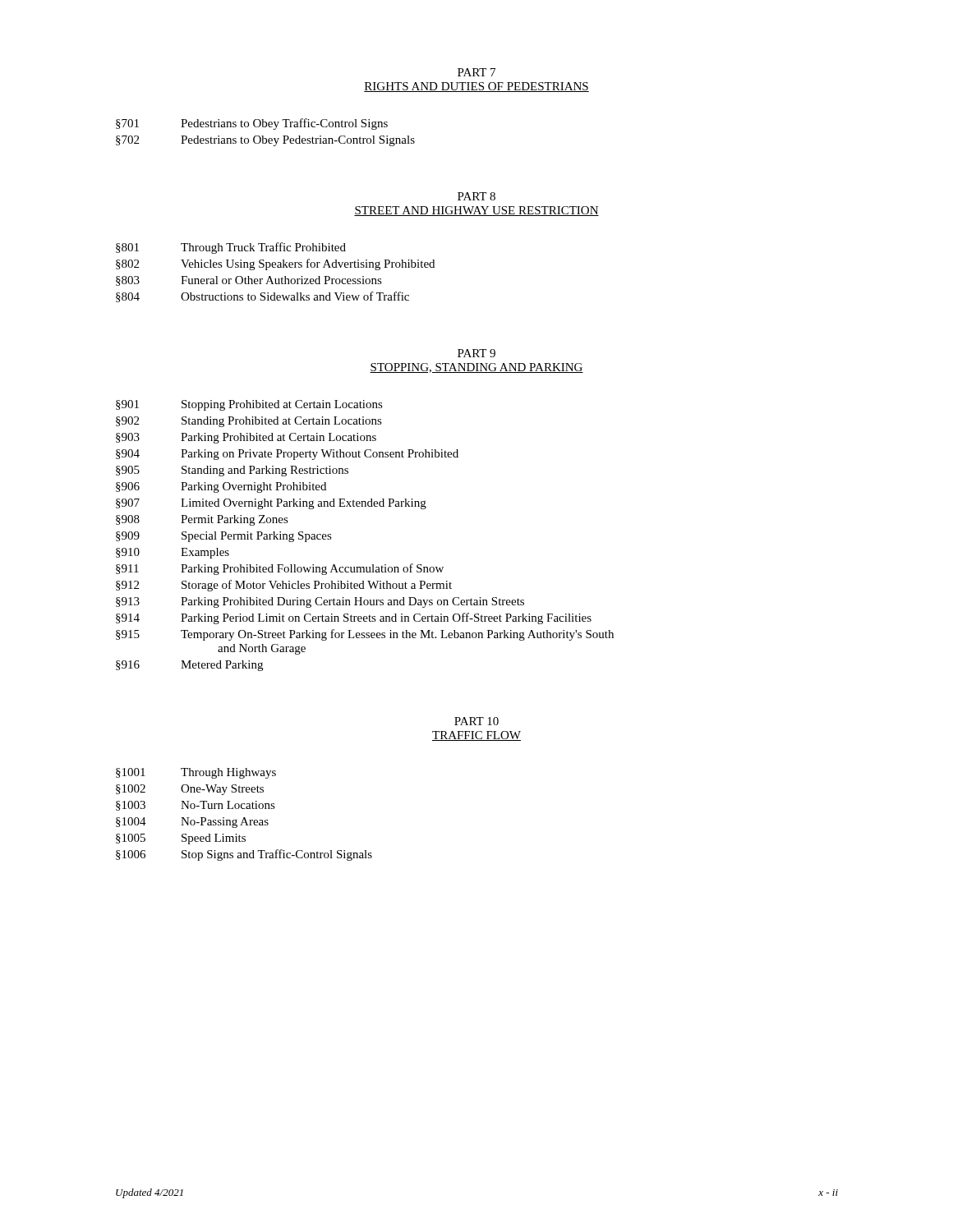Select the region starting "§914 Parking Period Limit on Certain Streets and"

click(476, 618)
